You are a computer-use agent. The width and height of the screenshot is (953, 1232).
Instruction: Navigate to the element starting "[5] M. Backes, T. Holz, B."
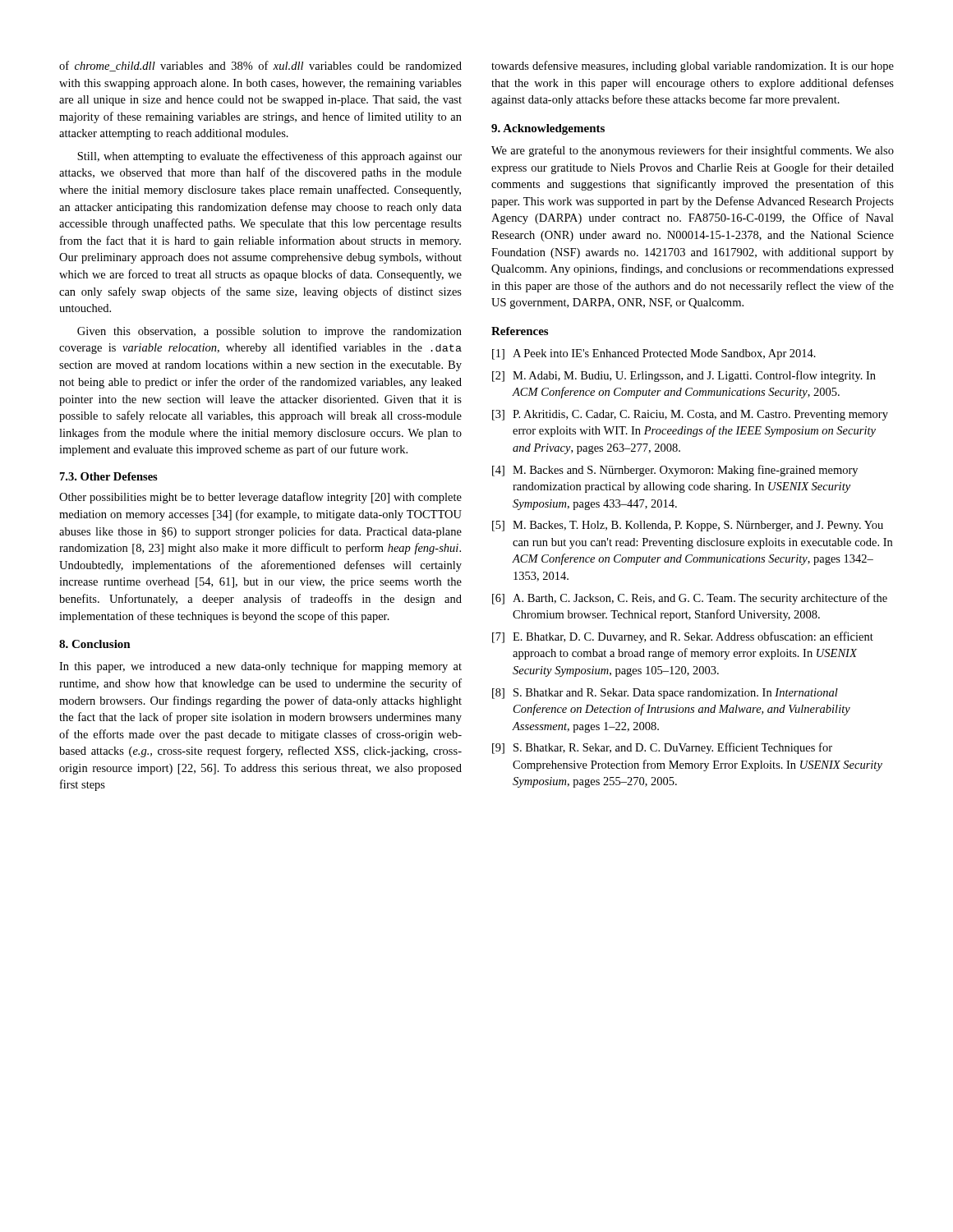pos(693,551)
